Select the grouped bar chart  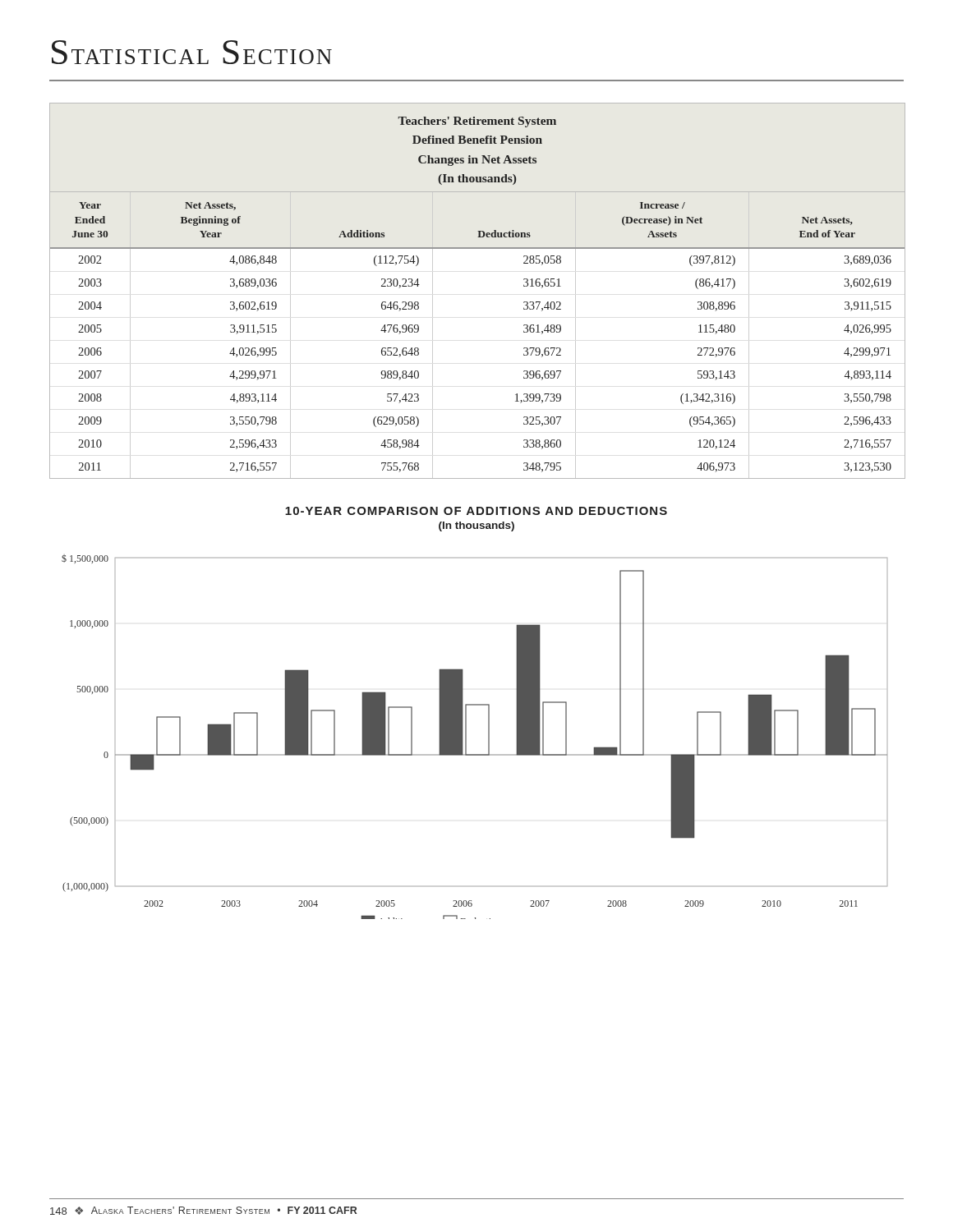pyautogui.click(x=476, y=730)
